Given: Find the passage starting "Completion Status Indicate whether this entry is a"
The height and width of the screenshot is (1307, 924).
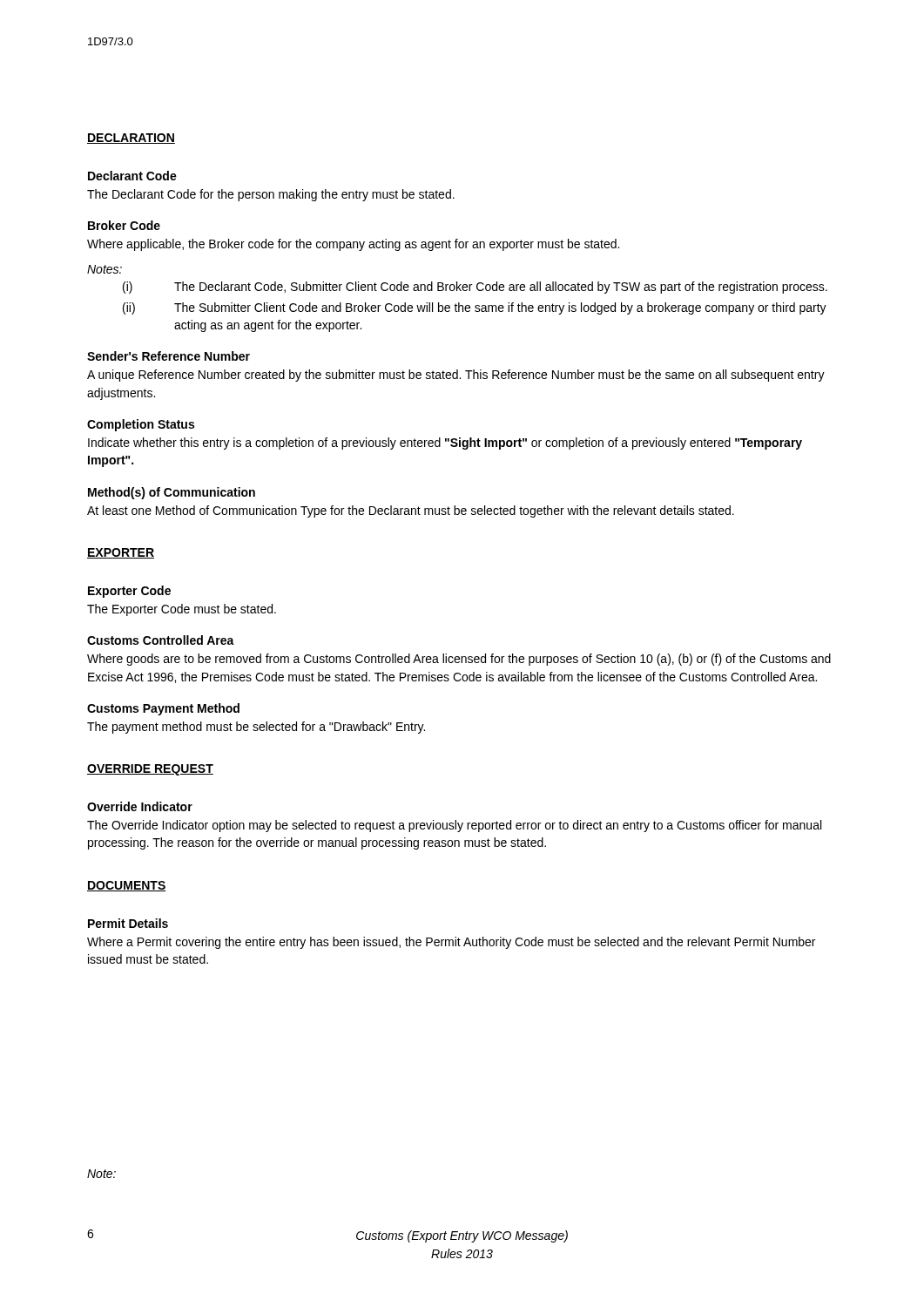Looking at the screenshot, I should 462,443.
